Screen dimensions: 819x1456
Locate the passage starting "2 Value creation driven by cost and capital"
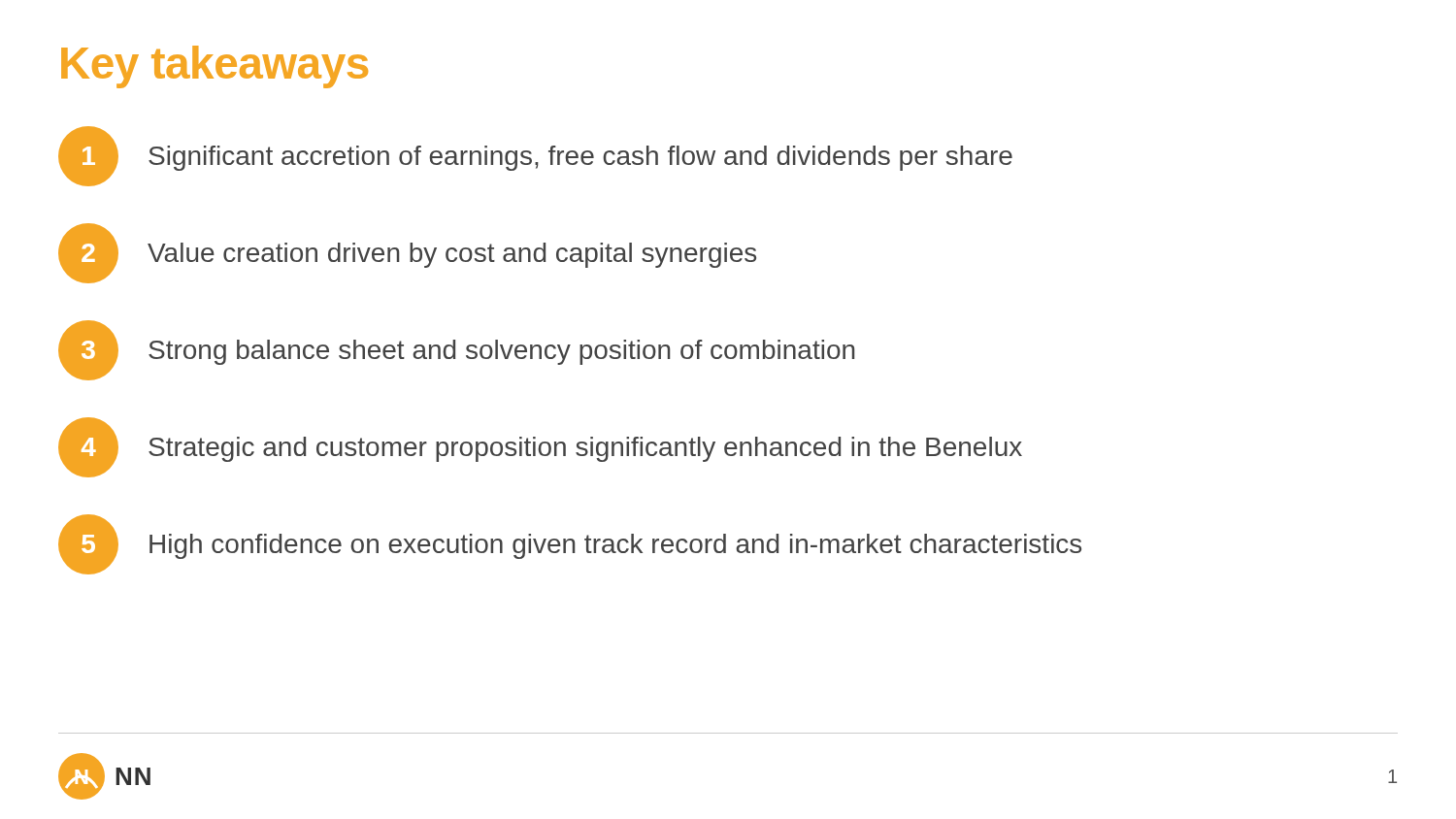coord(408,253)
